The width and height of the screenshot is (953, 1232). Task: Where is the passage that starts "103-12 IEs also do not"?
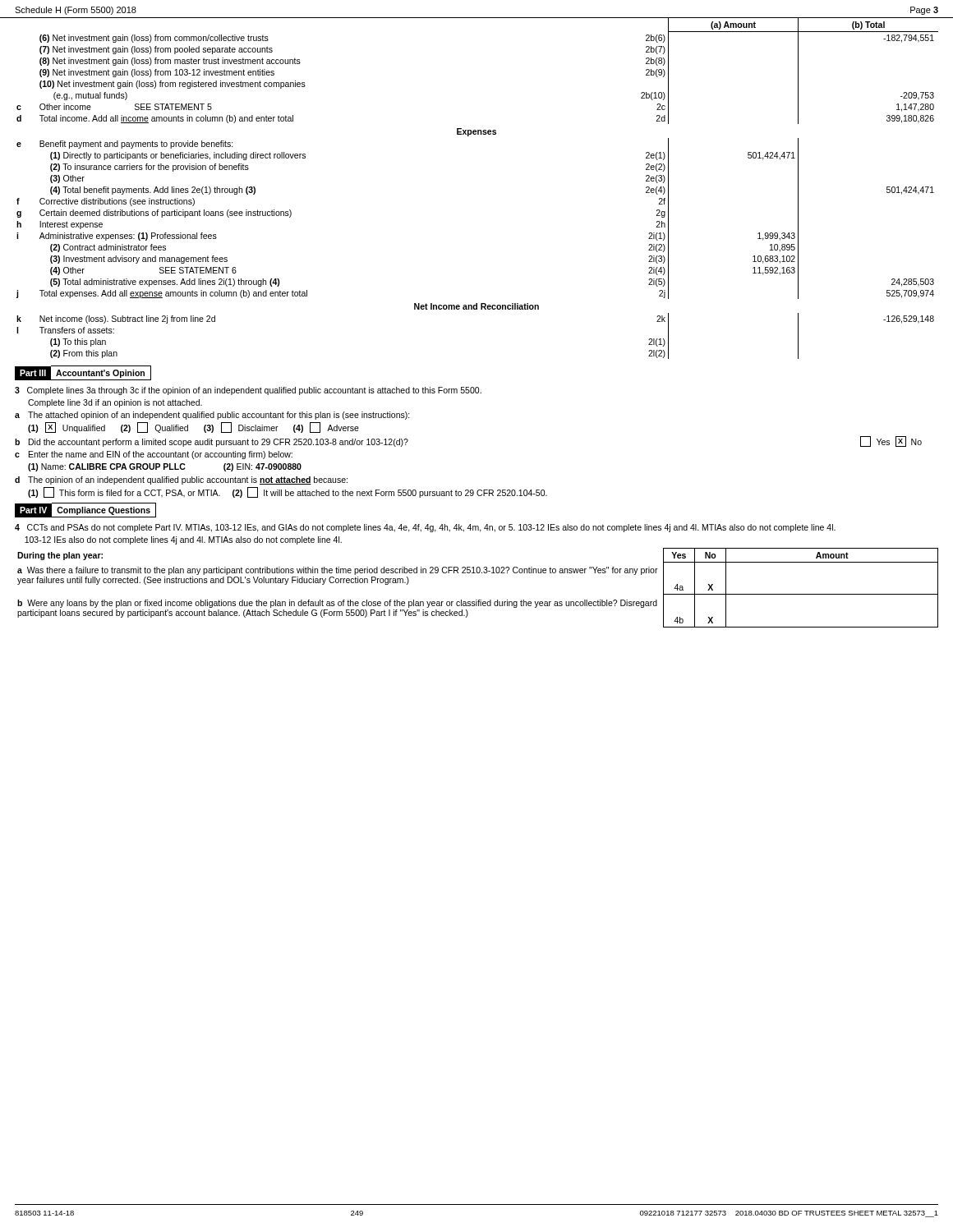tap(179, 540)
